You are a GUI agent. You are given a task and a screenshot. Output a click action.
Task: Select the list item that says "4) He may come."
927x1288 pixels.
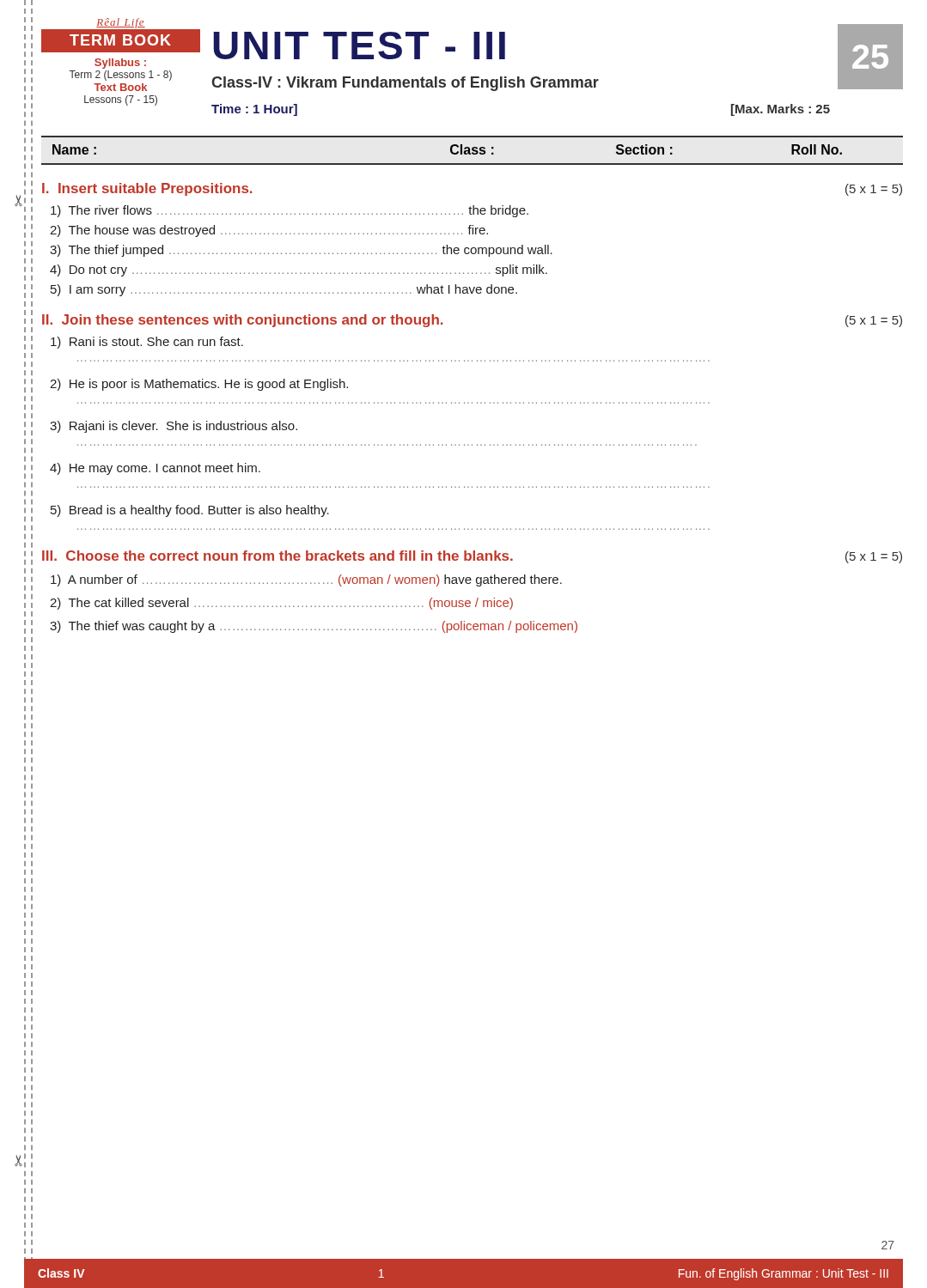coord(156,468)
